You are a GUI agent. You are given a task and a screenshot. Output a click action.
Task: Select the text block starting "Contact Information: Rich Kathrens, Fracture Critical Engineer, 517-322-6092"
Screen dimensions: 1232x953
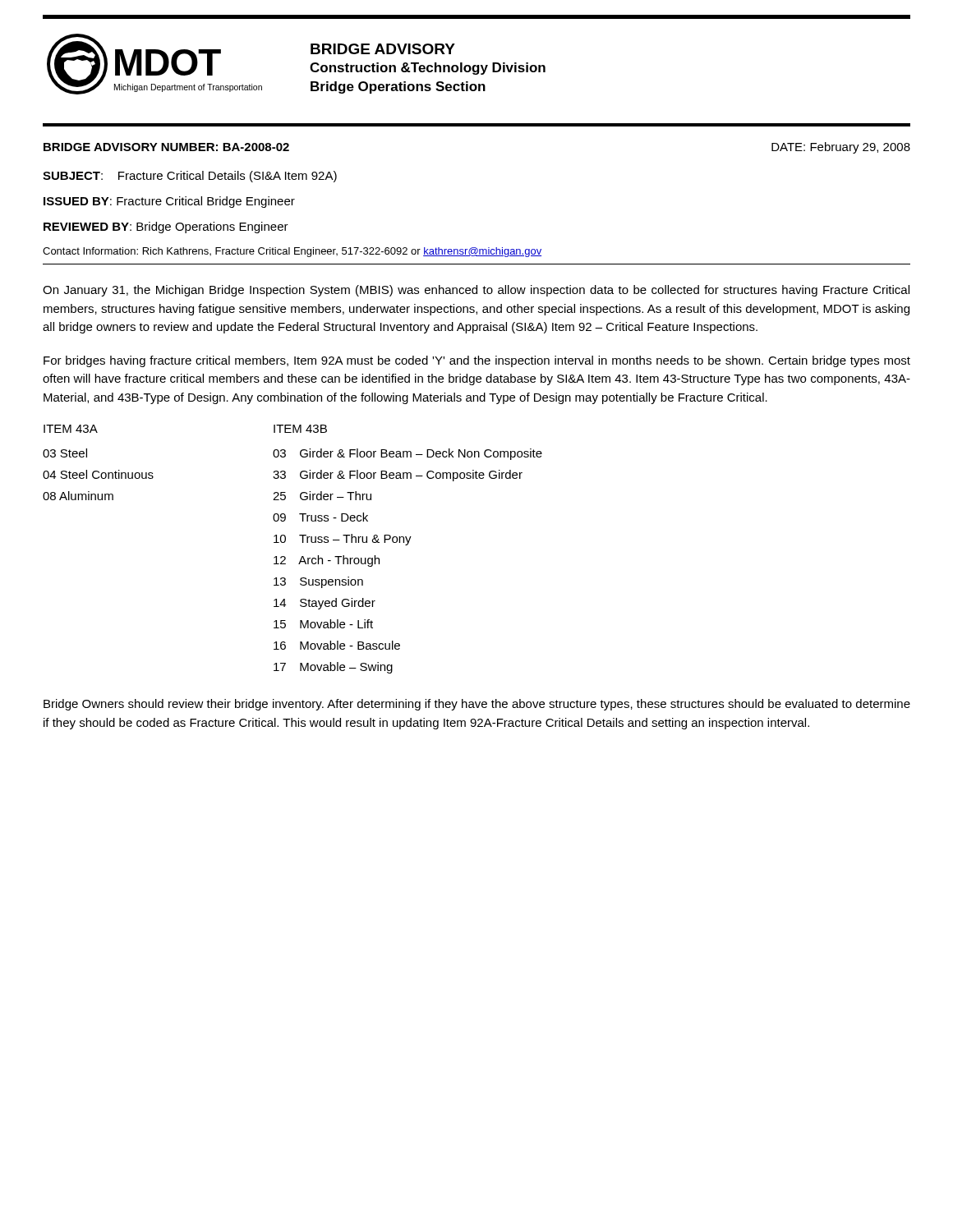[292, 251]
